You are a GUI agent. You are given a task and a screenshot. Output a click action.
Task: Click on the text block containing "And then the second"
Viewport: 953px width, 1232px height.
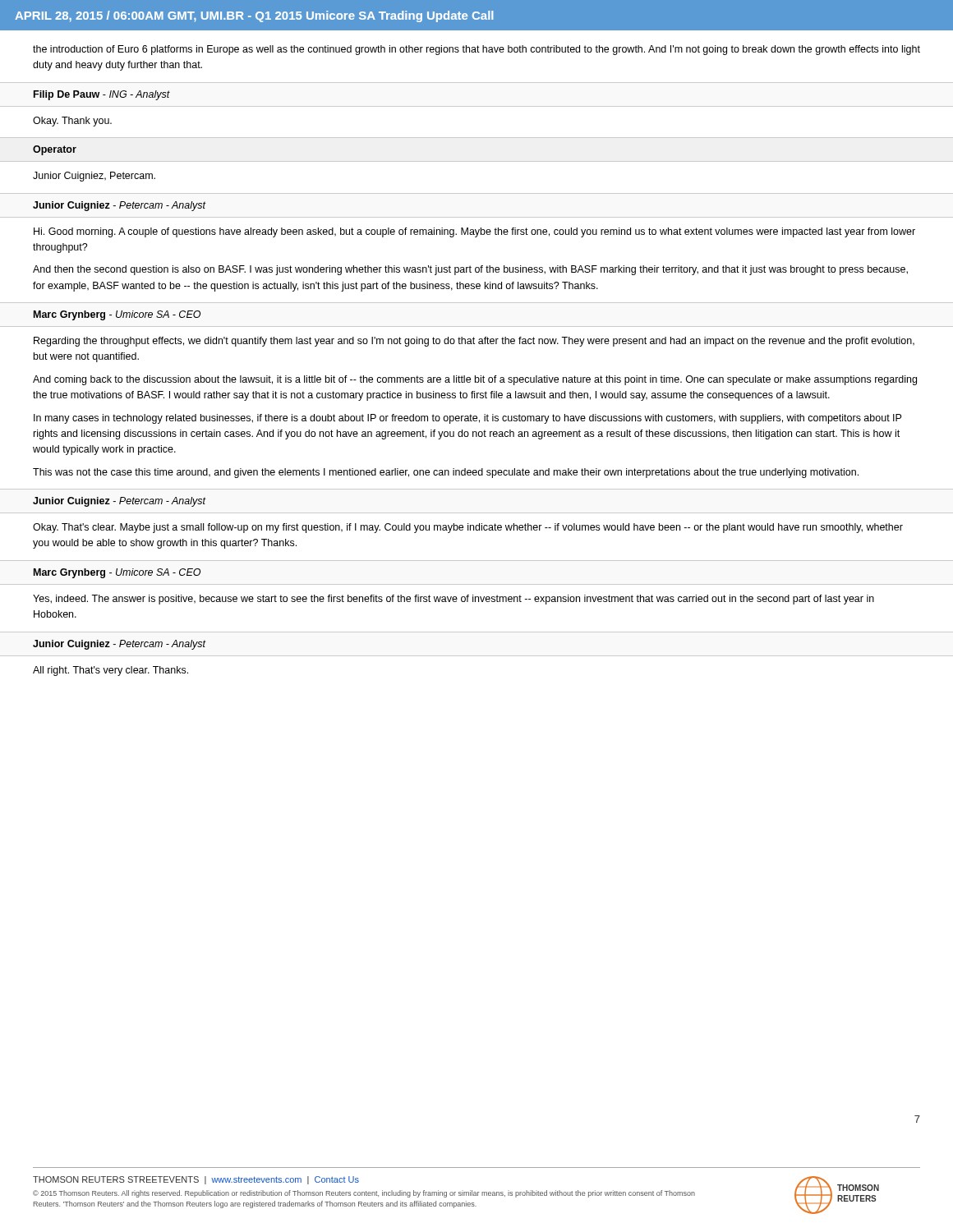pyautogui.click(x=471, y=278)
